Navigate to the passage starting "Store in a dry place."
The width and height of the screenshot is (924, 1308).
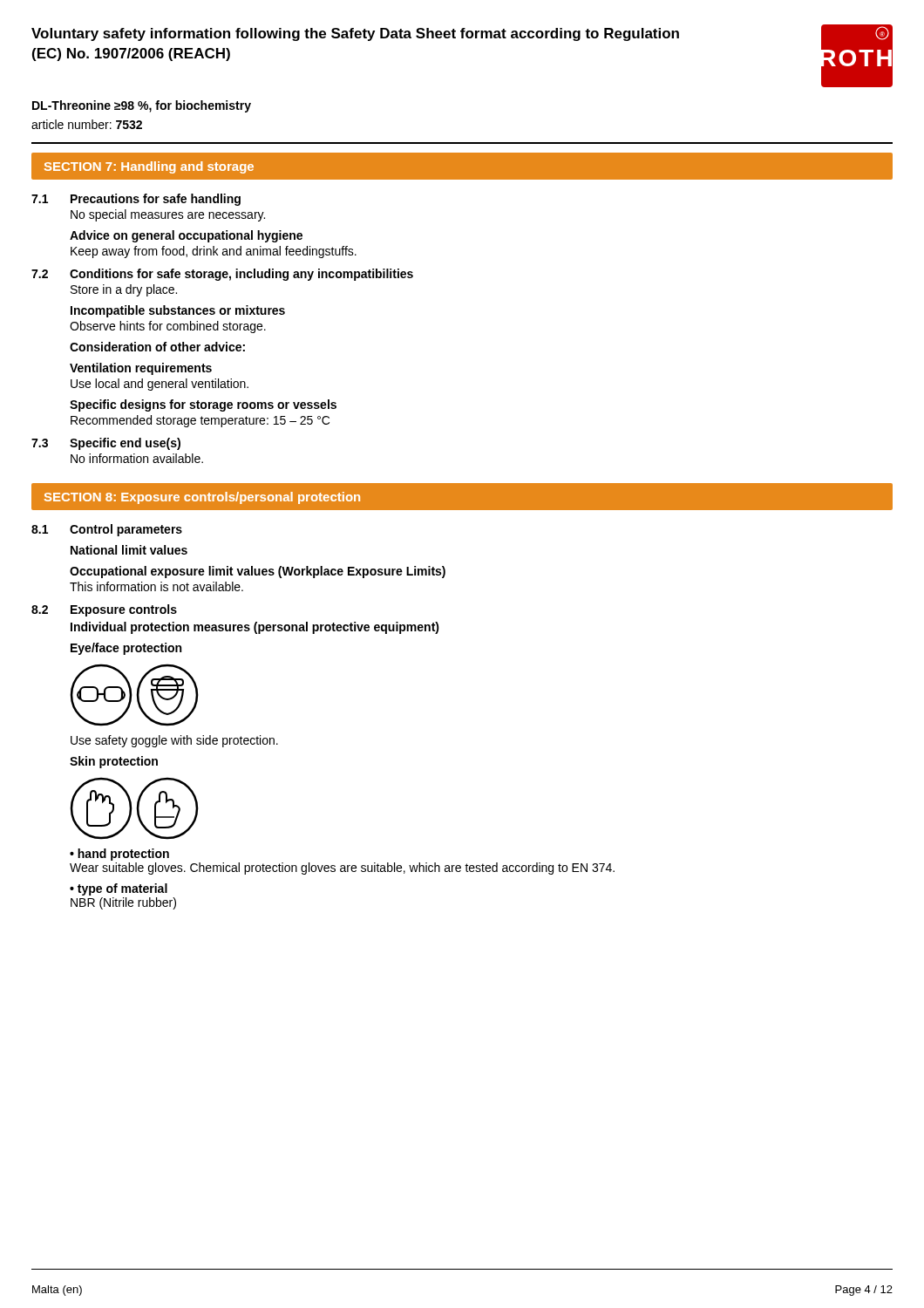(x=124, y=290)
